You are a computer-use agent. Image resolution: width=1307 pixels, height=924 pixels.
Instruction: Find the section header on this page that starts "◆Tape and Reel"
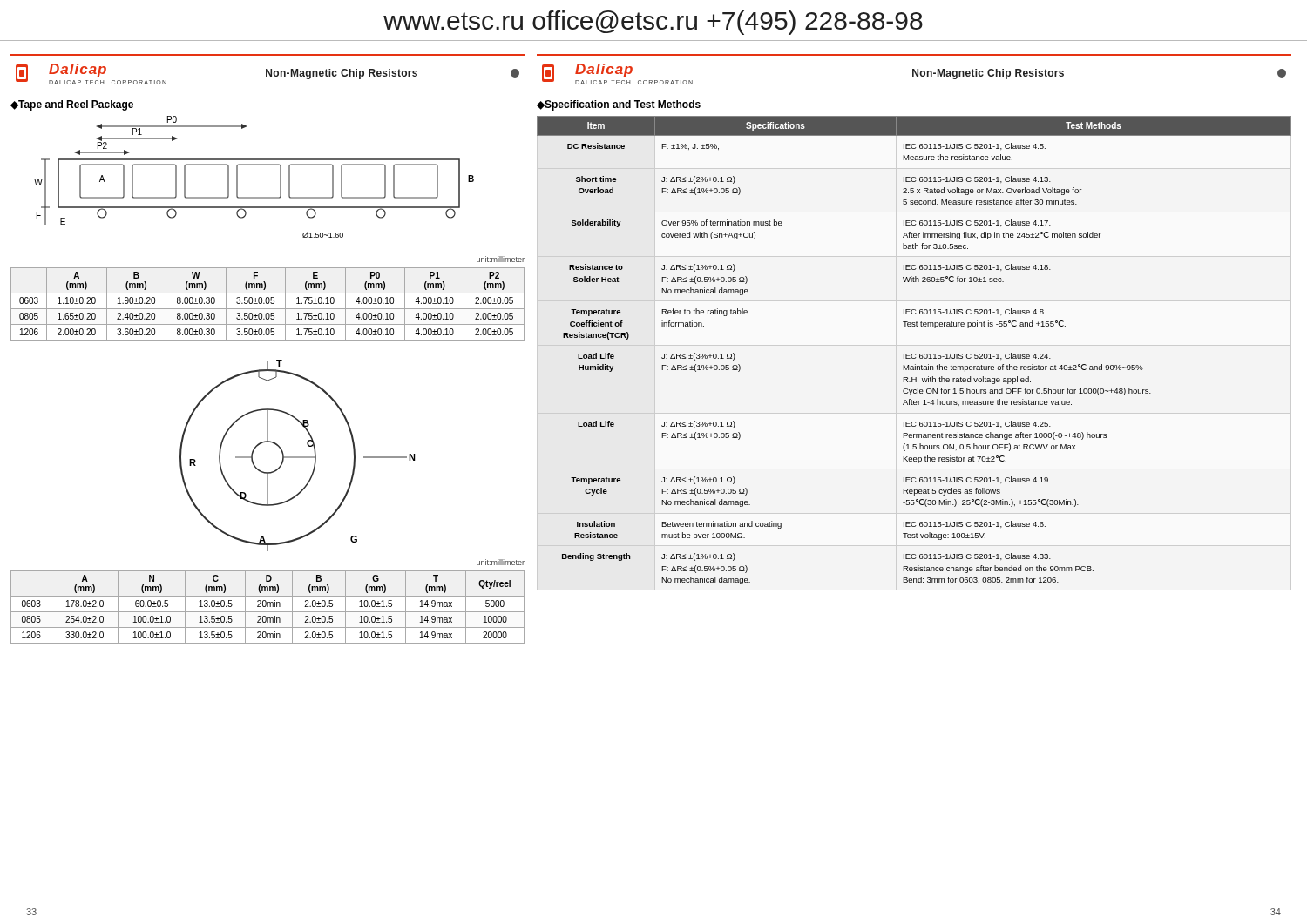point(72,105)
